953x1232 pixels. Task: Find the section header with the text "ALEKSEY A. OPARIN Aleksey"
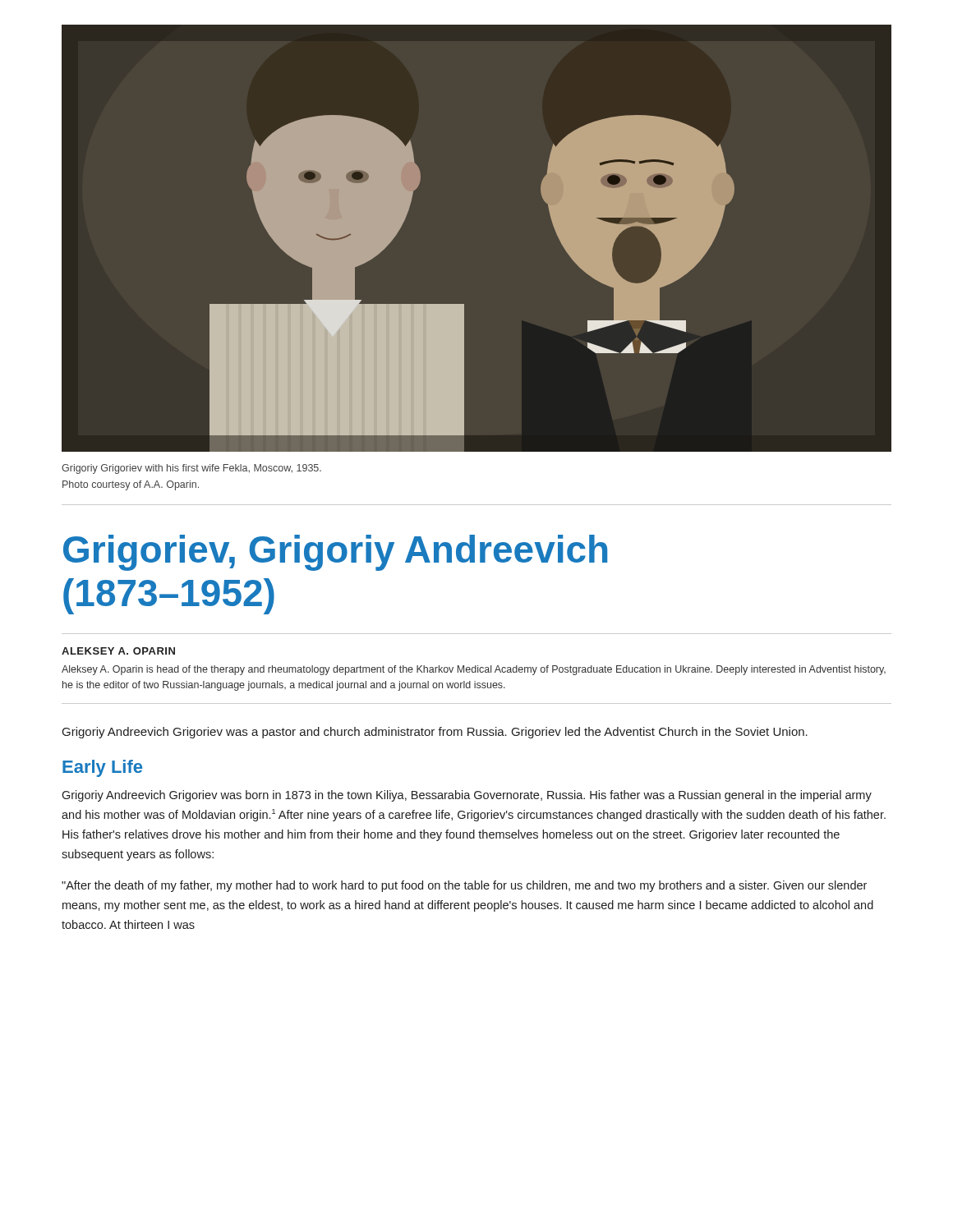[476, 669]
